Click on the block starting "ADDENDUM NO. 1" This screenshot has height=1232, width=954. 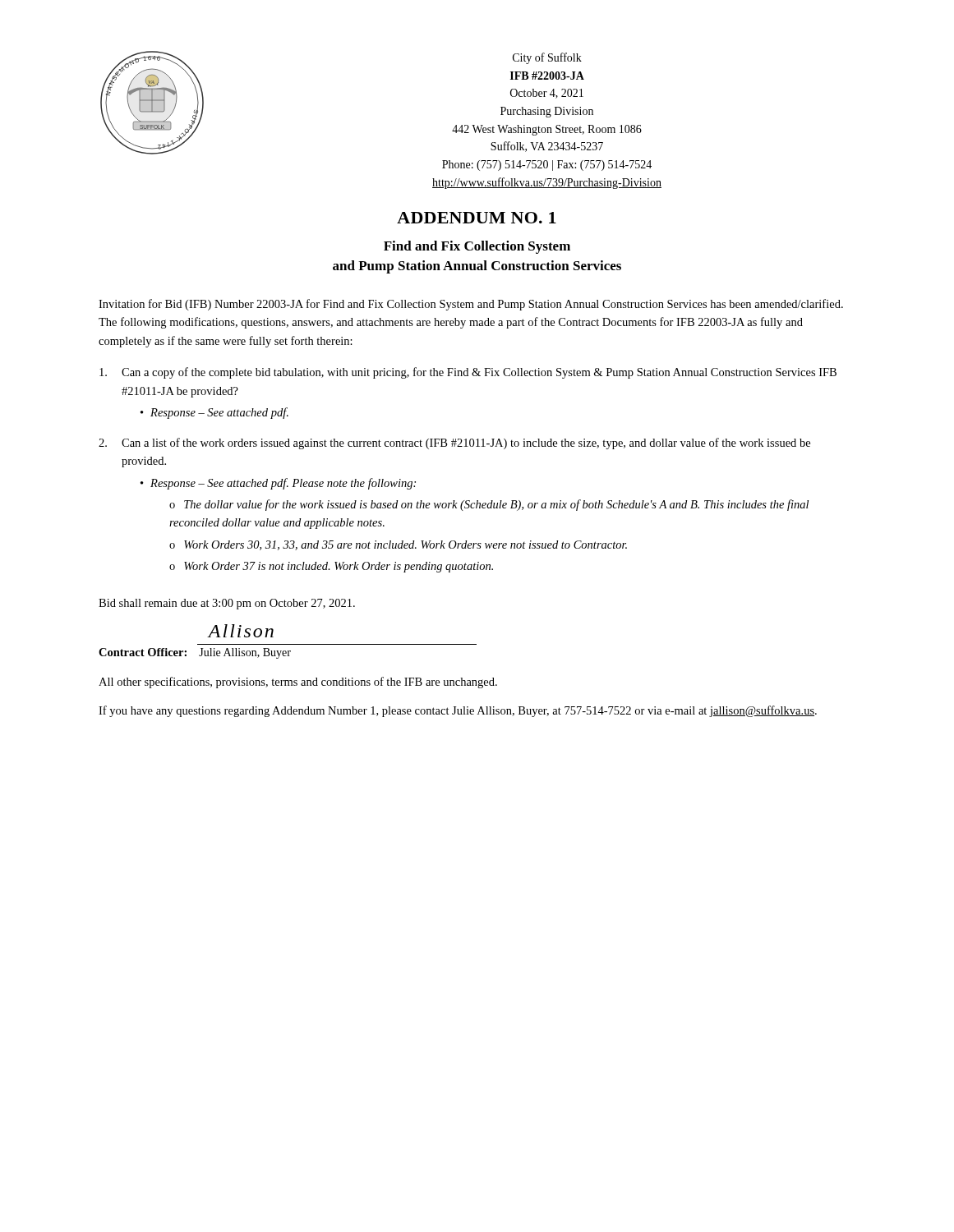coord(477,217)
